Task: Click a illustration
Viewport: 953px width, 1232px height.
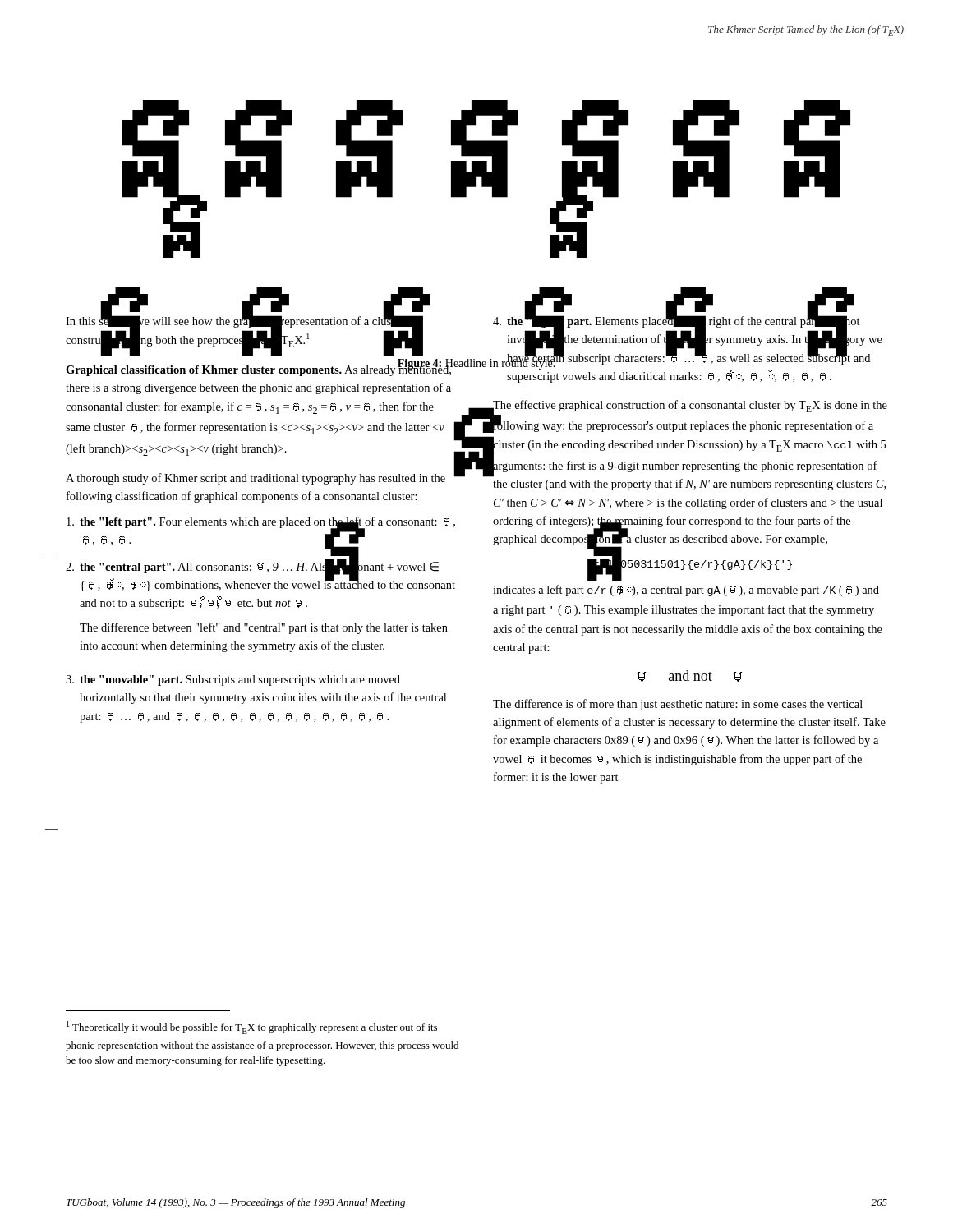Action: (476, 324)
